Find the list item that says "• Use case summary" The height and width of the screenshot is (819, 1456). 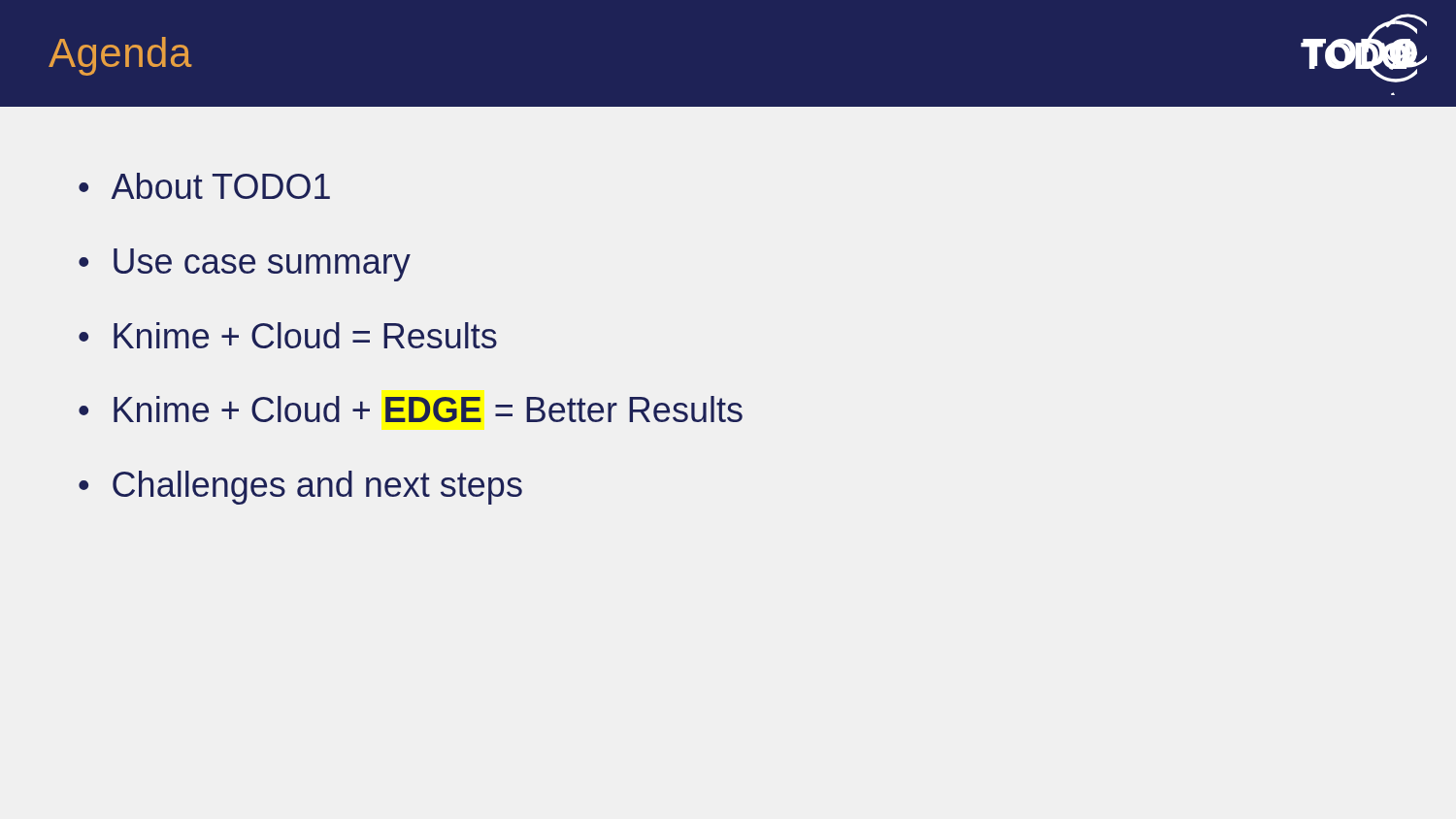pos(244,262)
